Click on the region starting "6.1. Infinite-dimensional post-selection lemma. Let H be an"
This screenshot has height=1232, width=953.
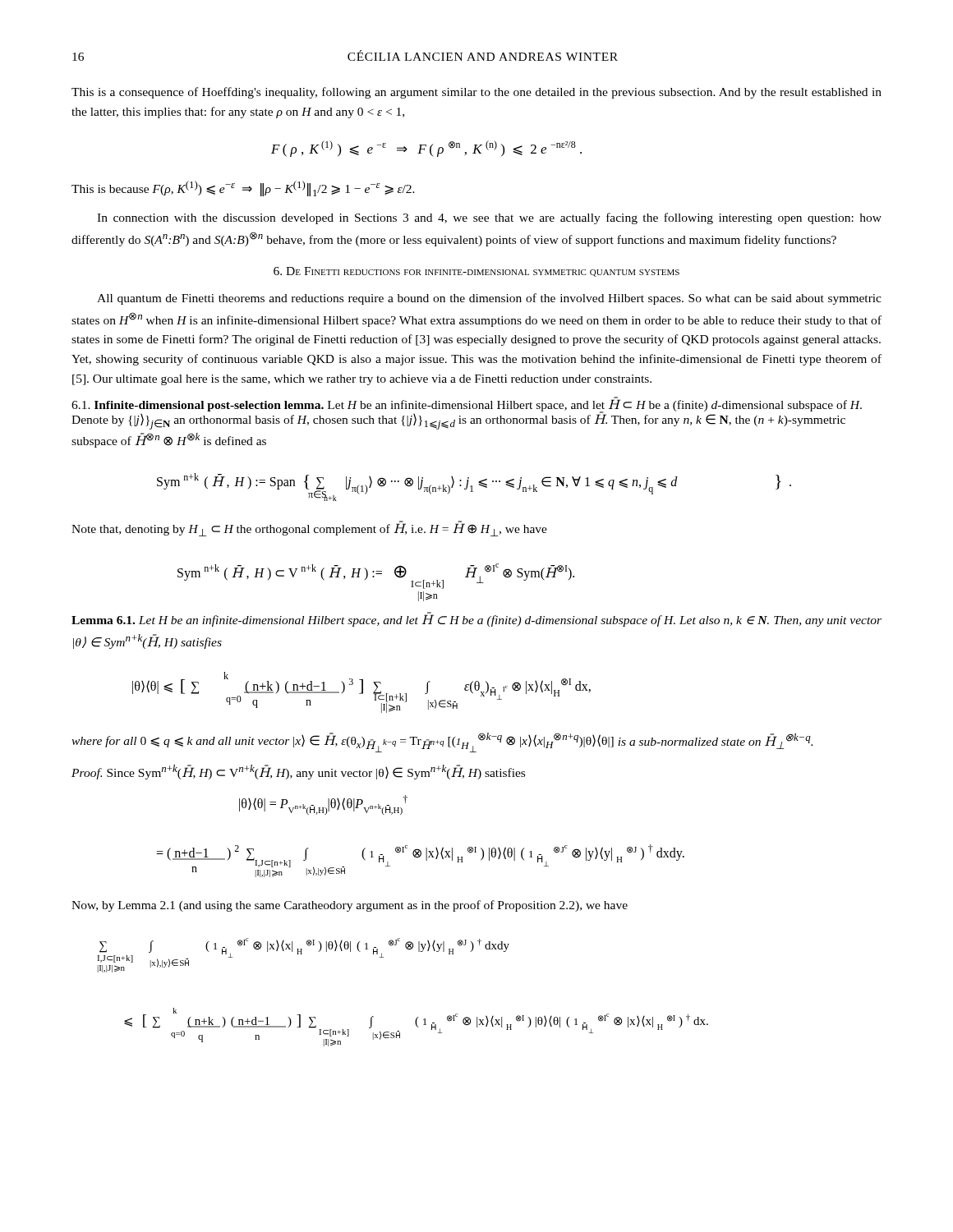tap(467, 423)
